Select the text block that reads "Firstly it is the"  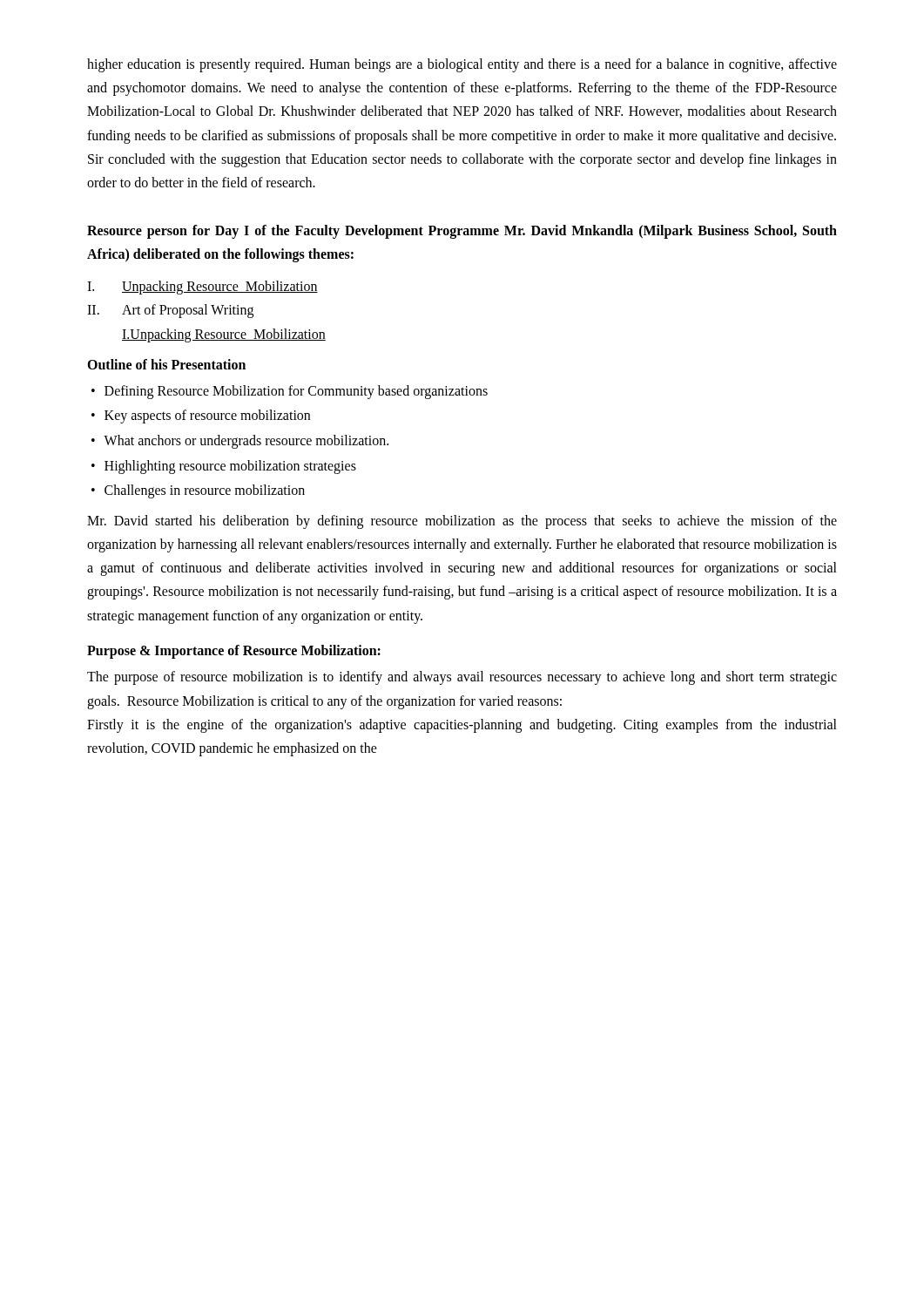point(462,736)
